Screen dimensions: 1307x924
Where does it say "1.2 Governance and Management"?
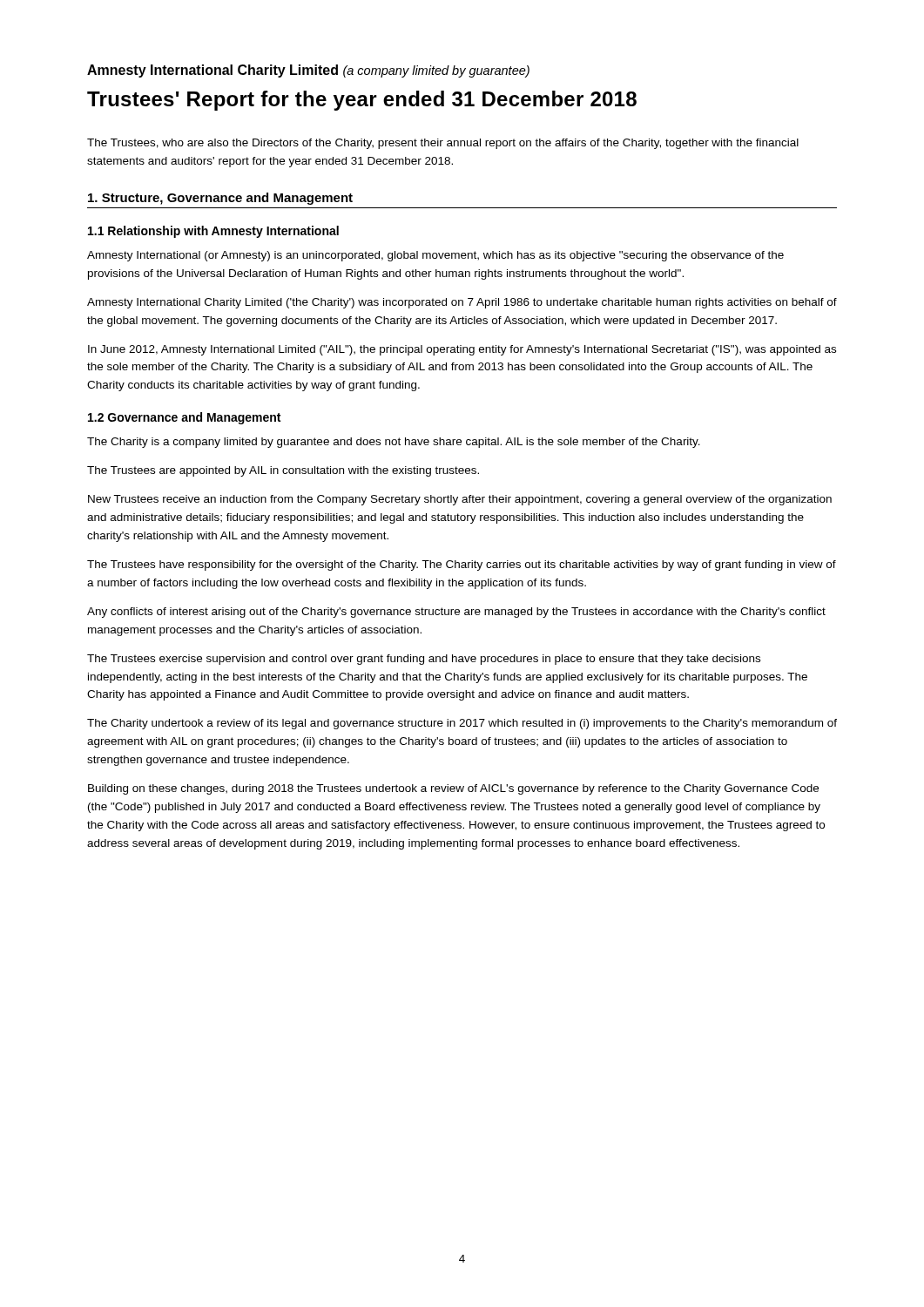pyautogui.click(x=184, y=418)
